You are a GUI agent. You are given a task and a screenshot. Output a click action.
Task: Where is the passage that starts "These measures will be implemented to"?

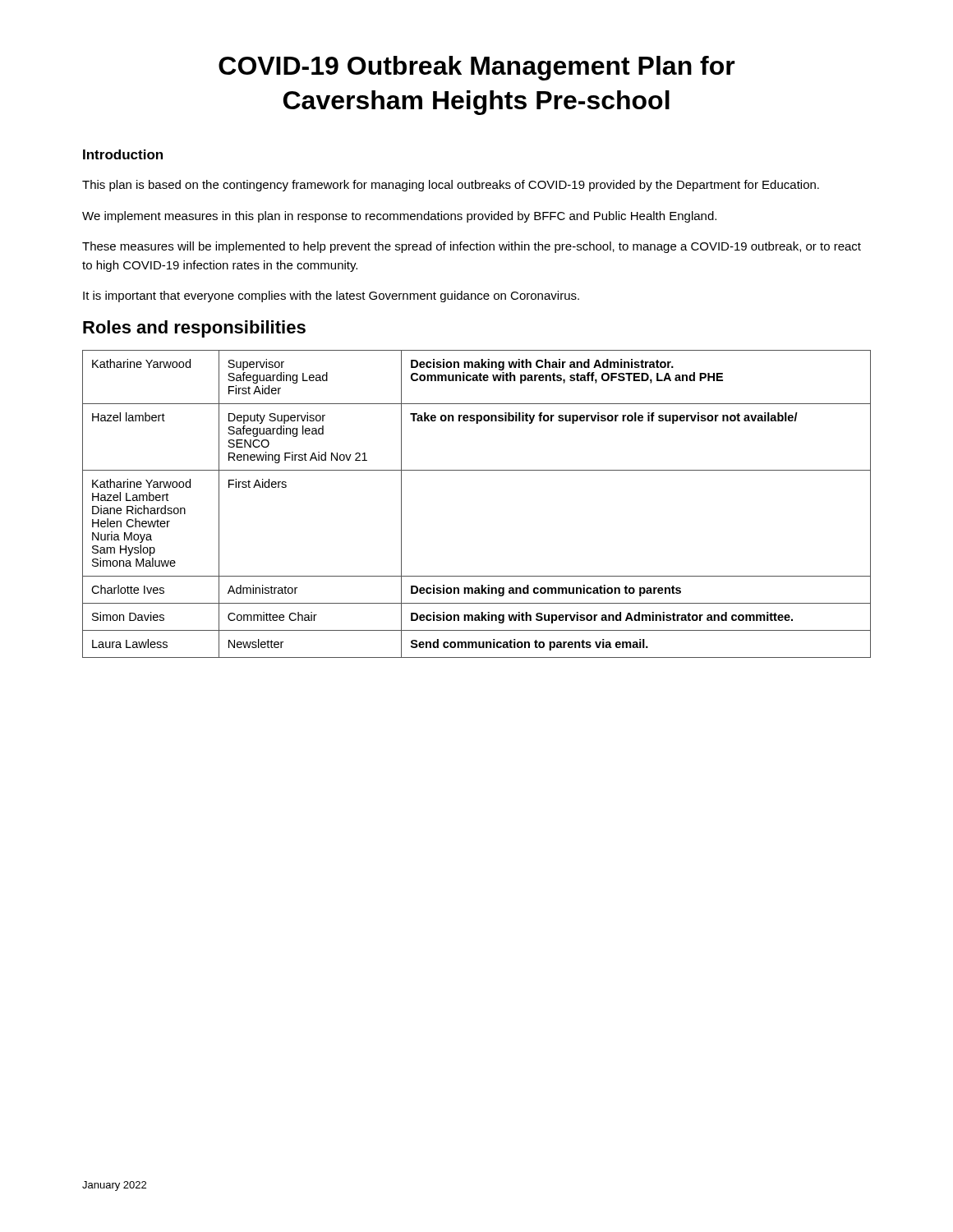click(476, 256)
